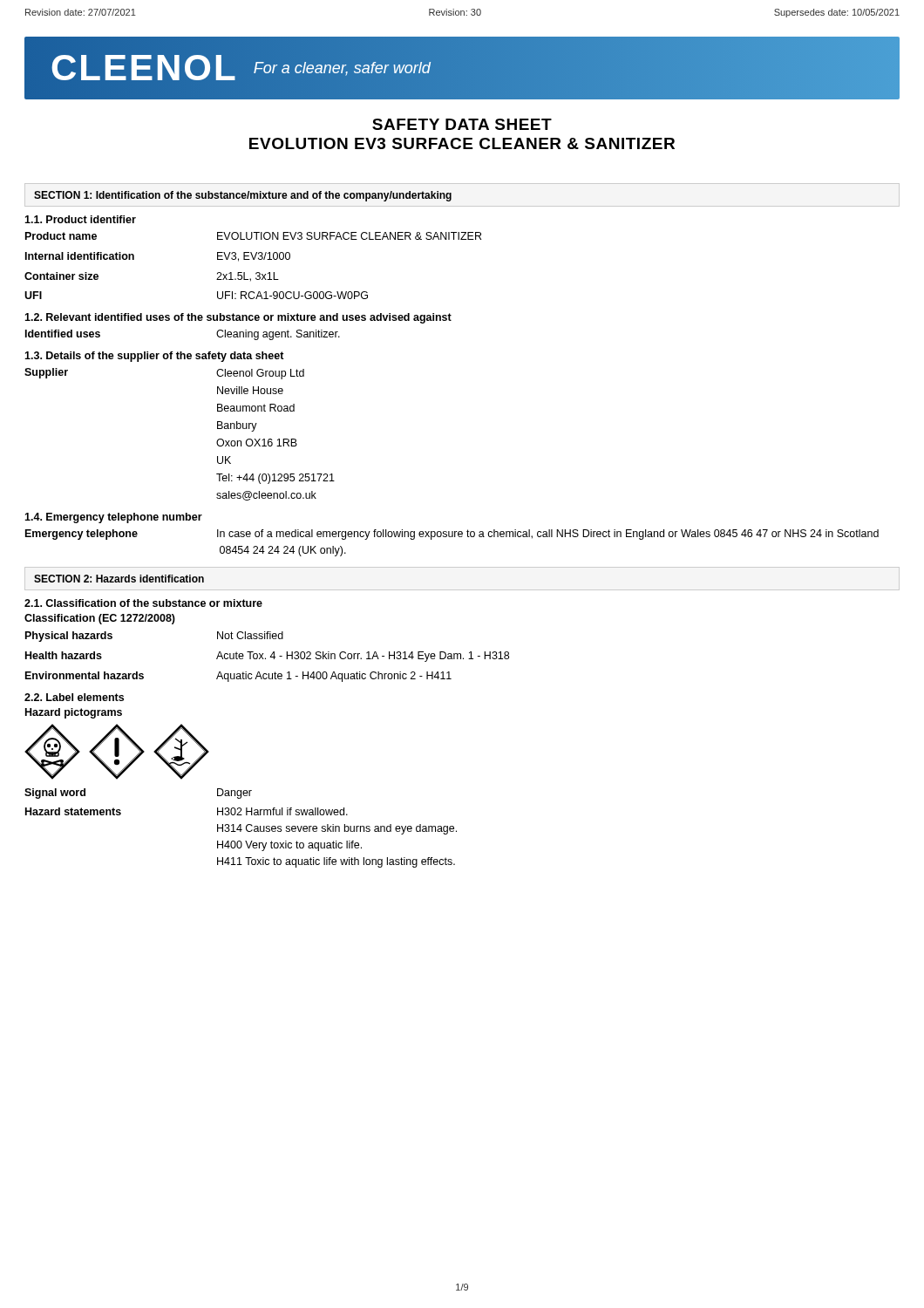
Task: Locate the logo
Action: point(462,68)
